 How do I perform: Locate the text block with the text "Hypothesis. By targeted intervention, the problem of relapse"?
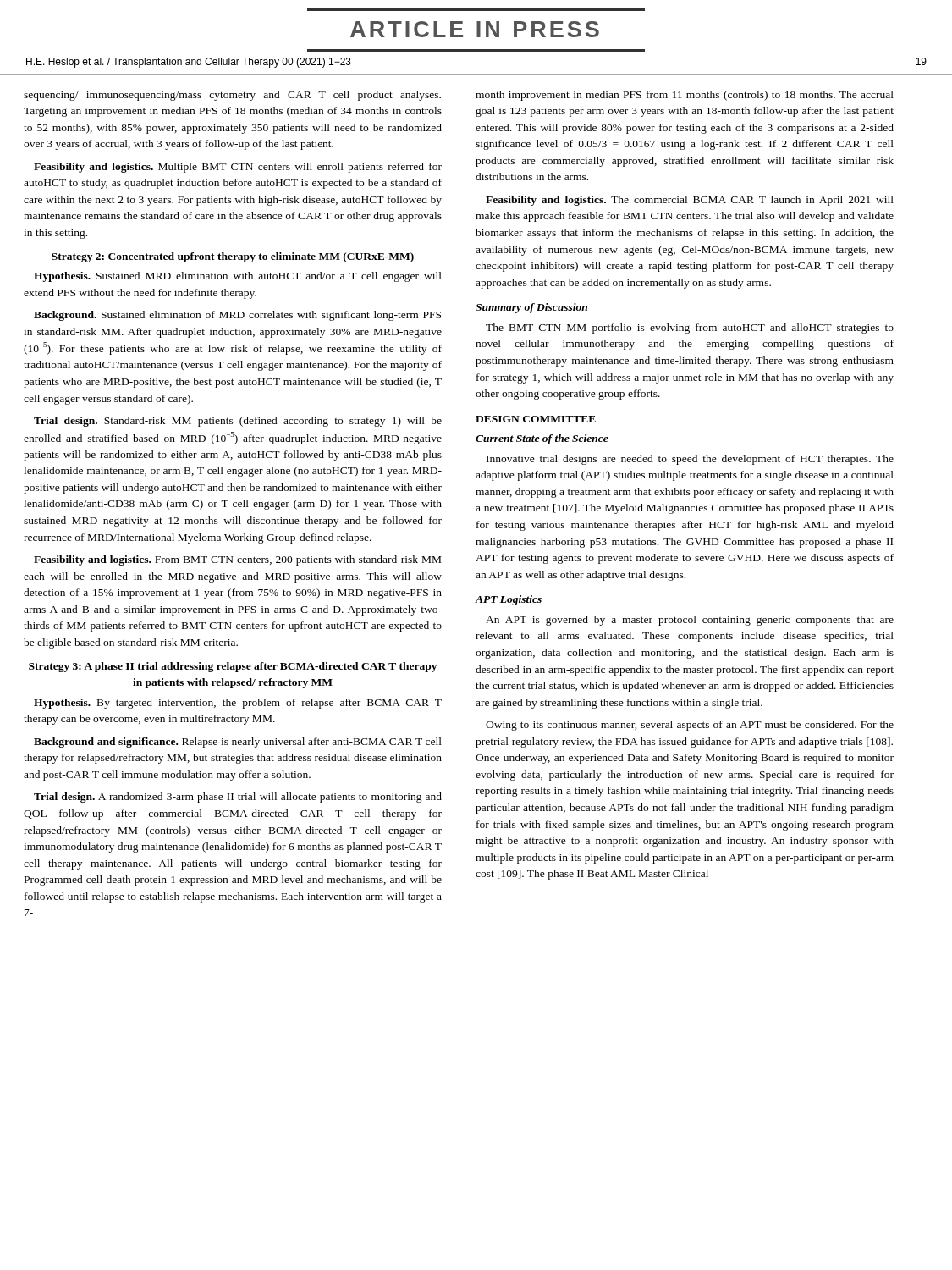point(233,711)
